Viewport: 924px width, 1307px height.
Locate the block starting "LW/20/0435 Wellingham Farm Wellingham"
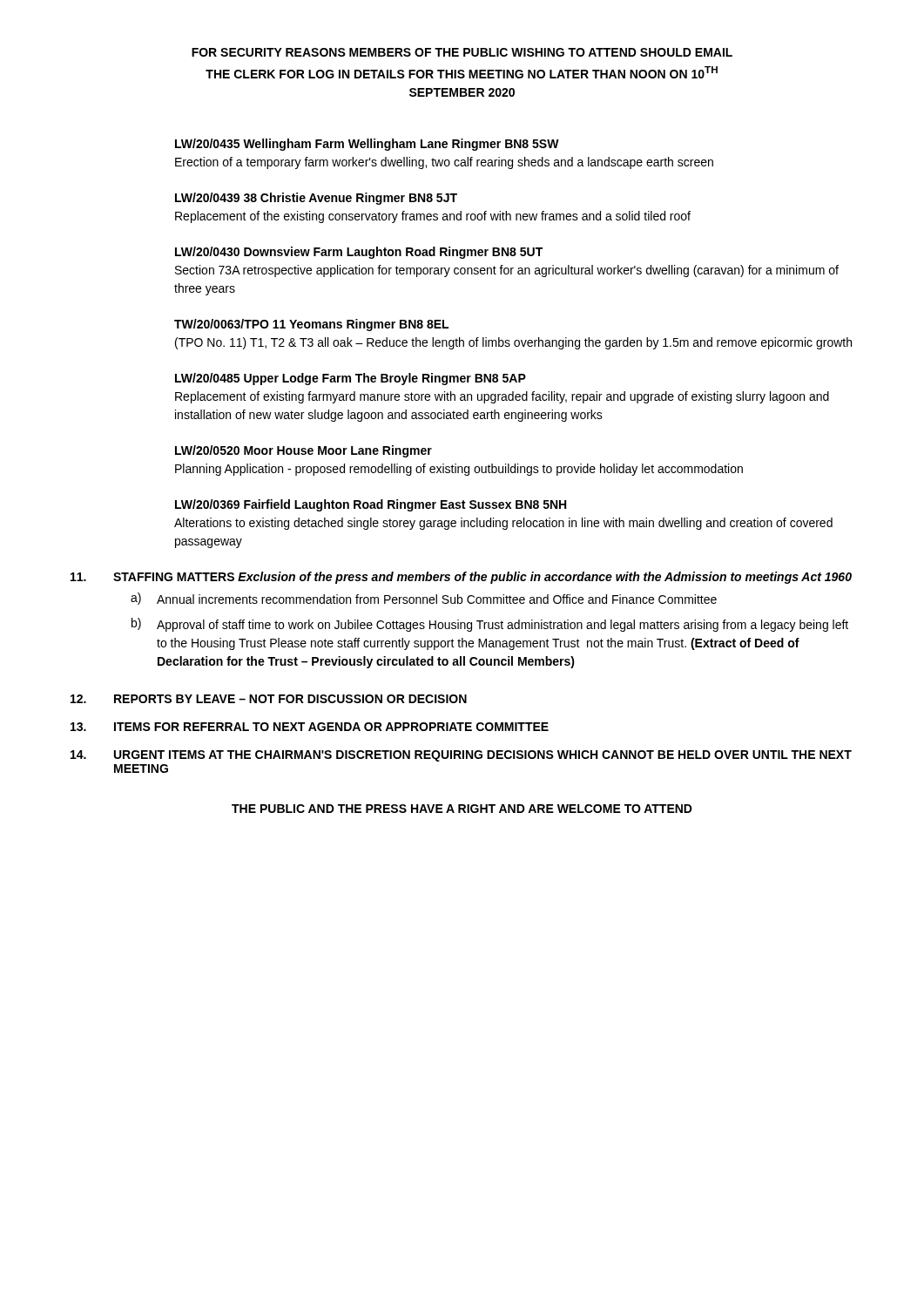514,154
